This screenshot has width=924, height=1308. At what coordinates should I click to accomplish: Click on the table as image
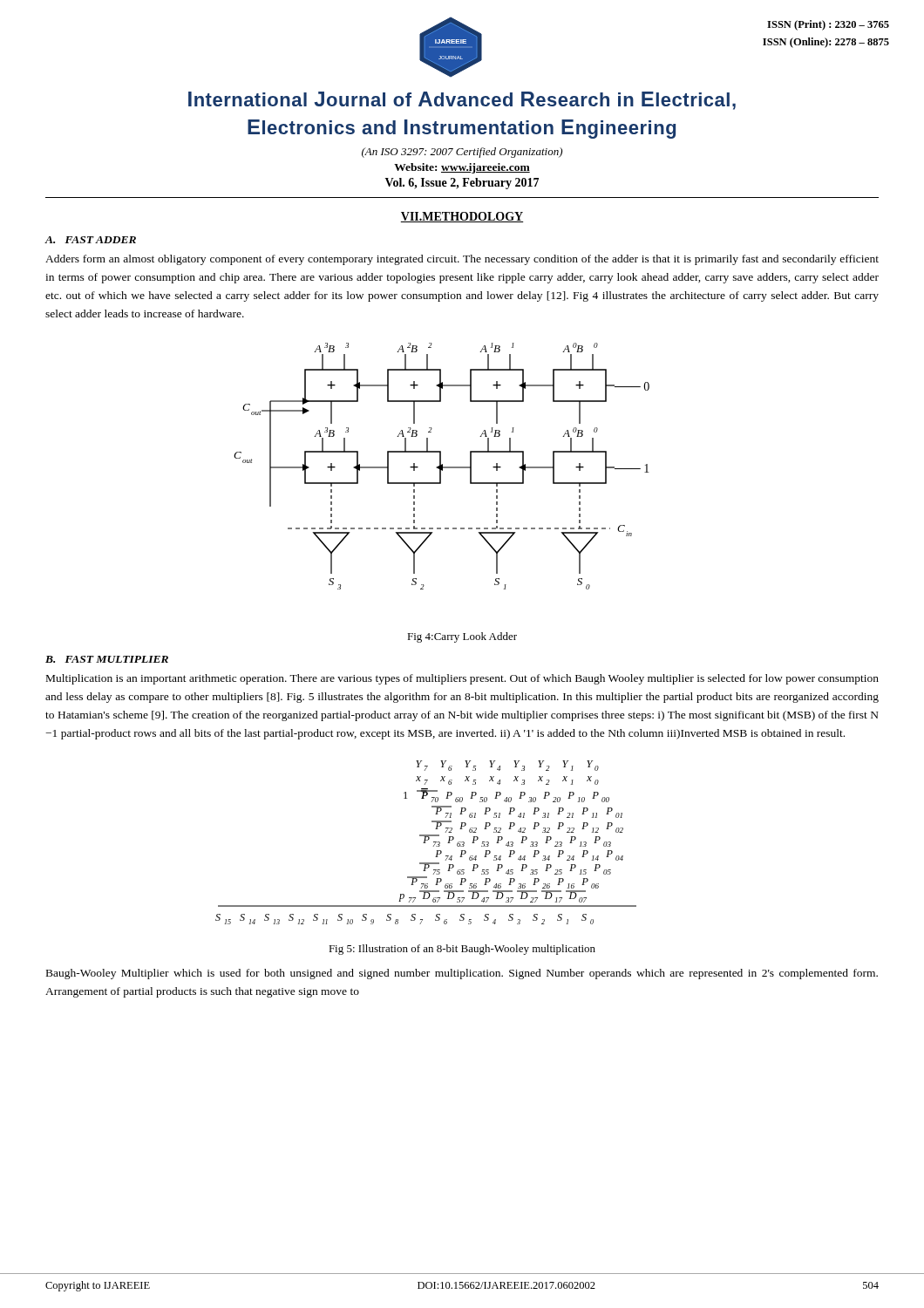pos(462,842)
